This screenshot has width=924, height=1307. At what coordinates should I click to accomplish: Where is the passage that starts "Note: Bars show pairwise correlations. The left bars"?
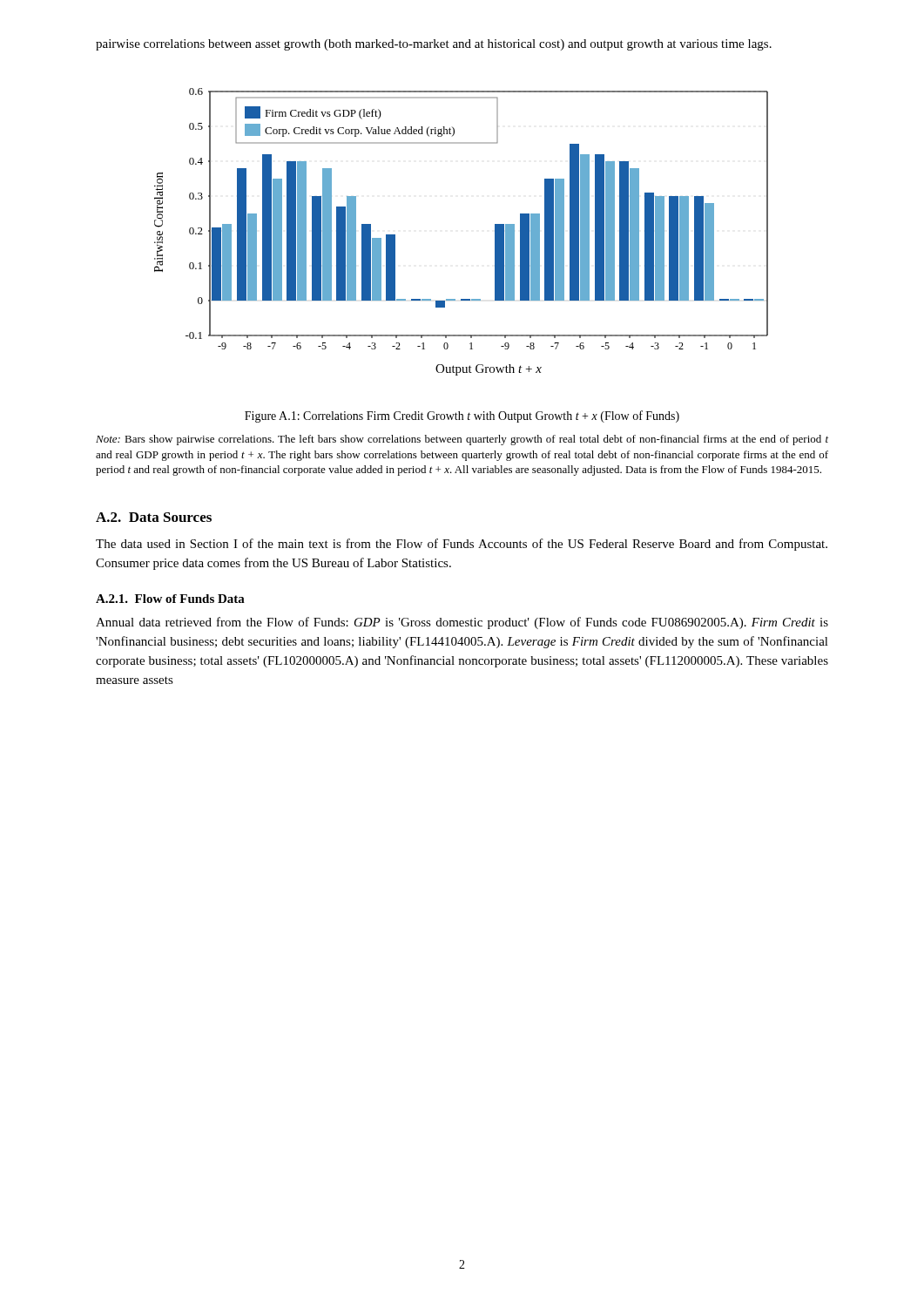coord(462,454)
